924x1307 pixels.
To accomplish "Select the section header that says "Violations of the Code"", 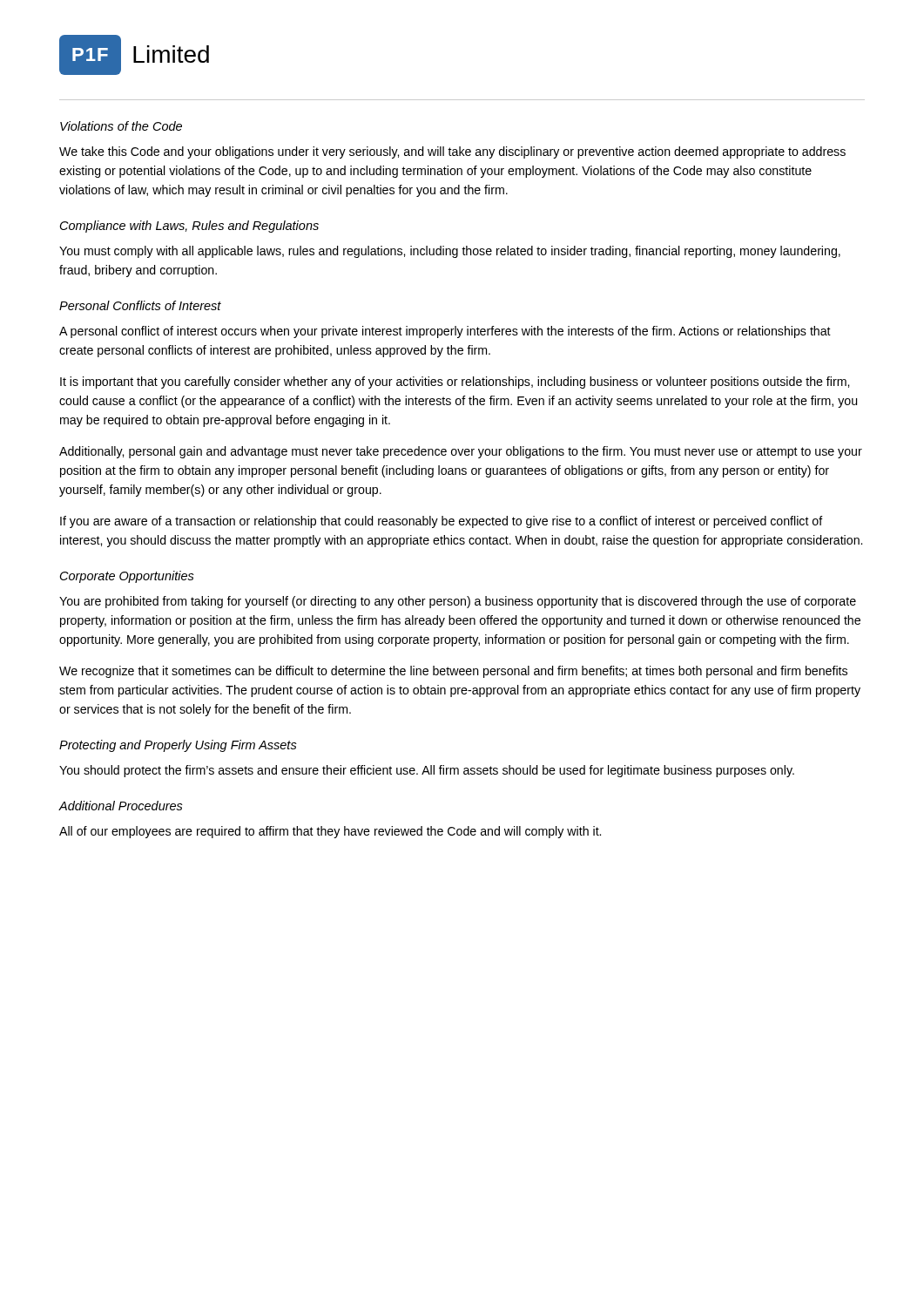I will [x=121, y=126].
